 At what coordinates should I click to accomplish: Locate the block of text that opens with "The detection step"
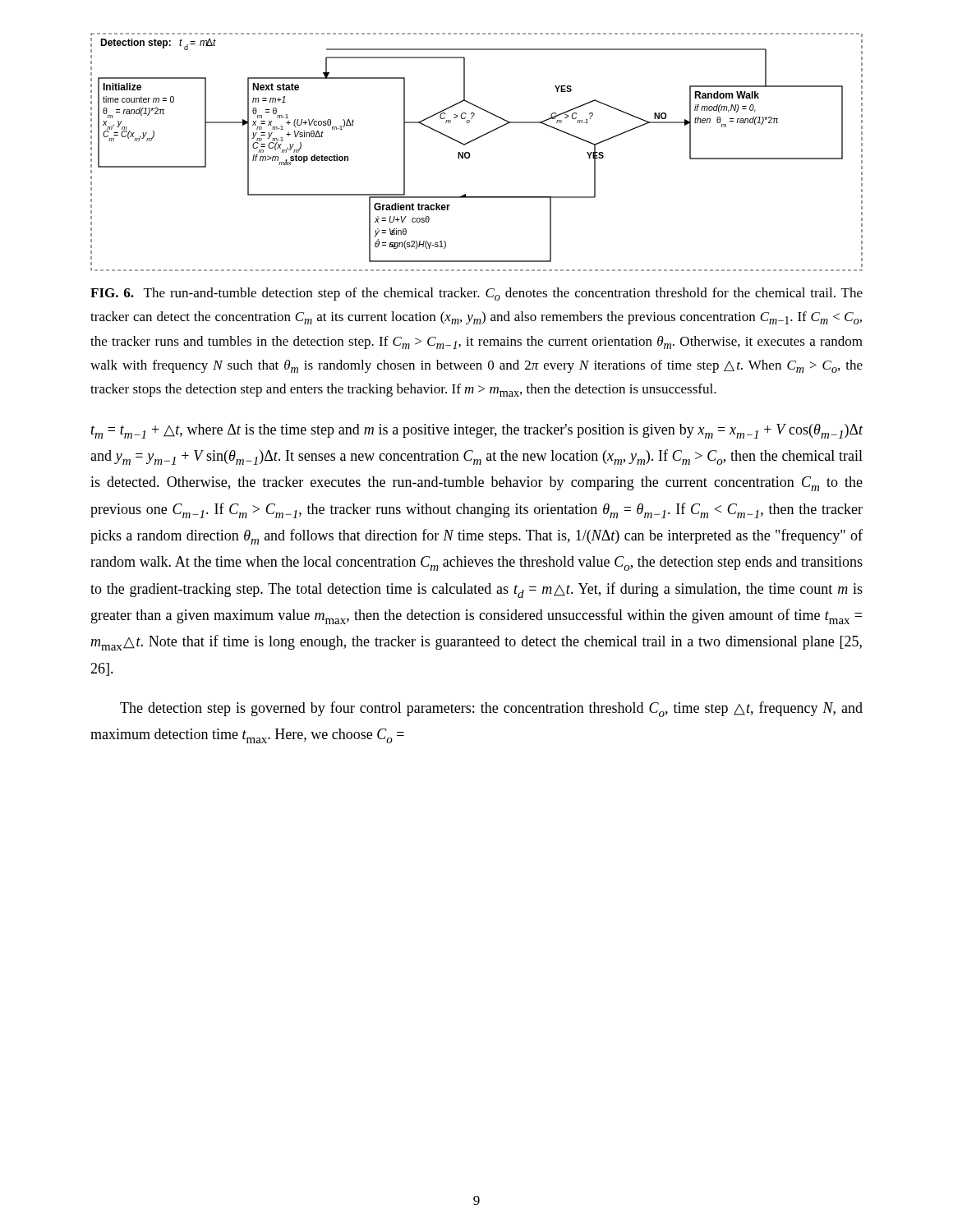point(476,723)
